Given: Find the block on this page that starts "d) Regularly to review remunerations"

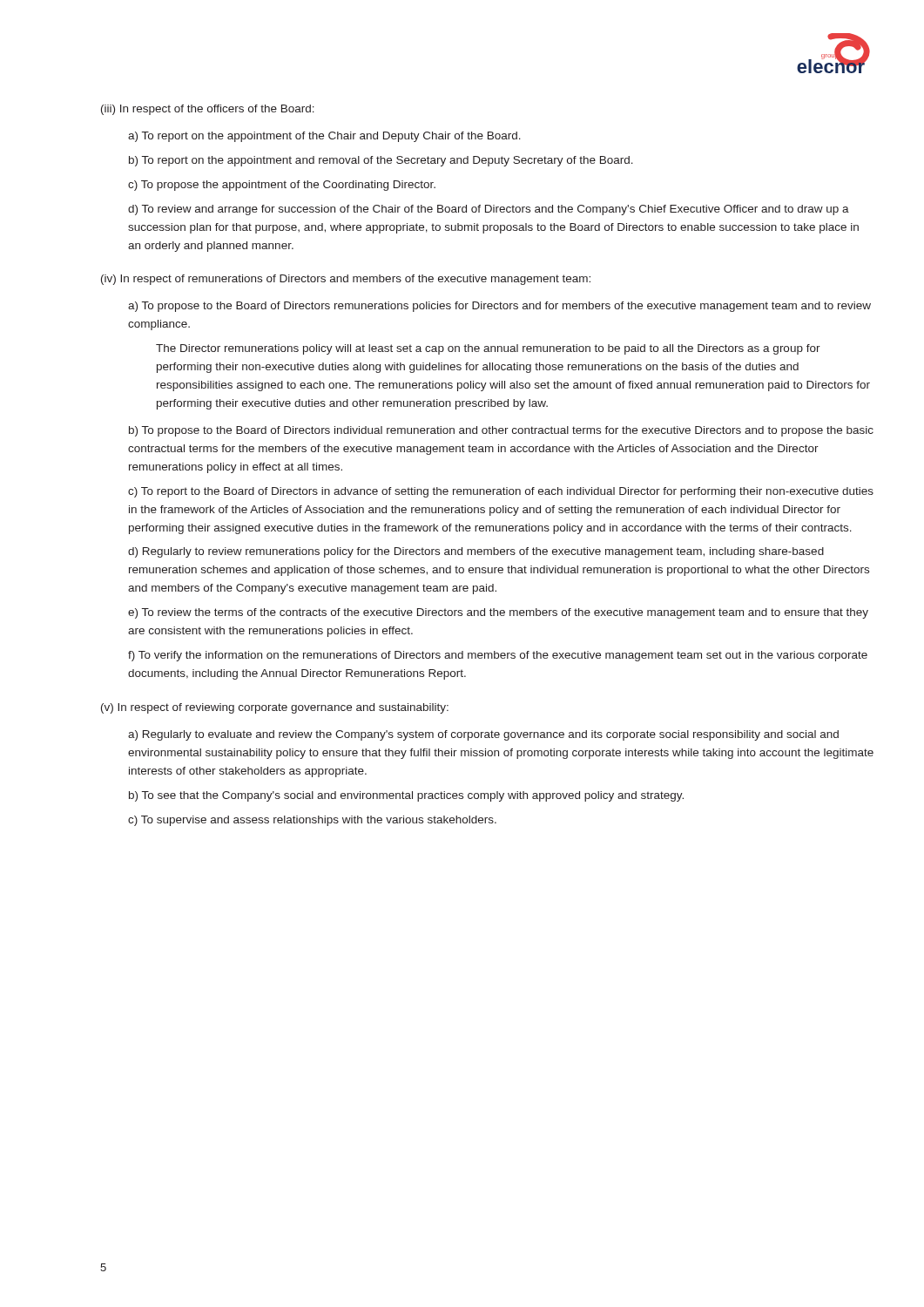Looking at the screenshot, I should 499,570.
